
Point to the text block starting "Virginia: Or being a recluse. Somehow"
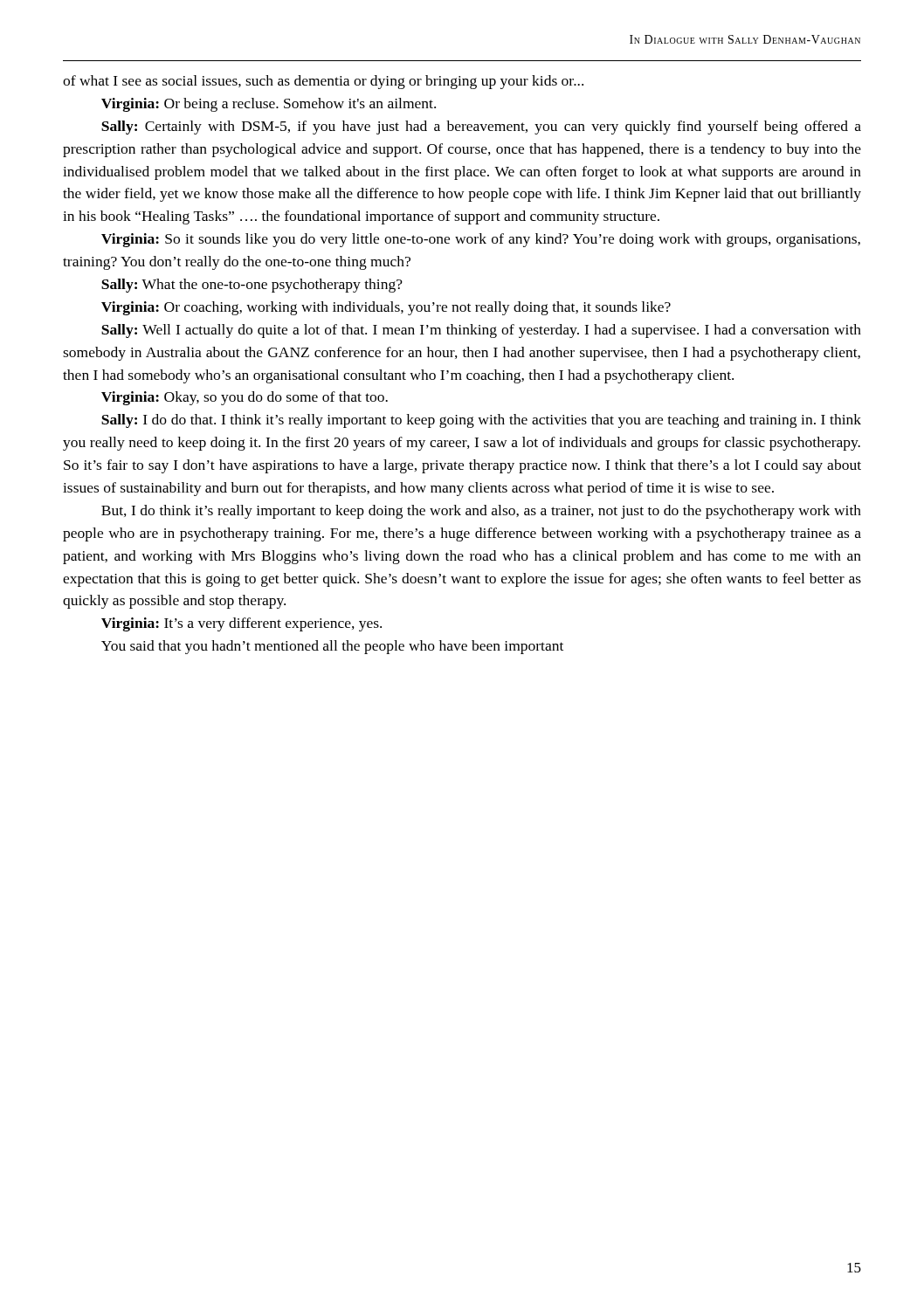269,105
